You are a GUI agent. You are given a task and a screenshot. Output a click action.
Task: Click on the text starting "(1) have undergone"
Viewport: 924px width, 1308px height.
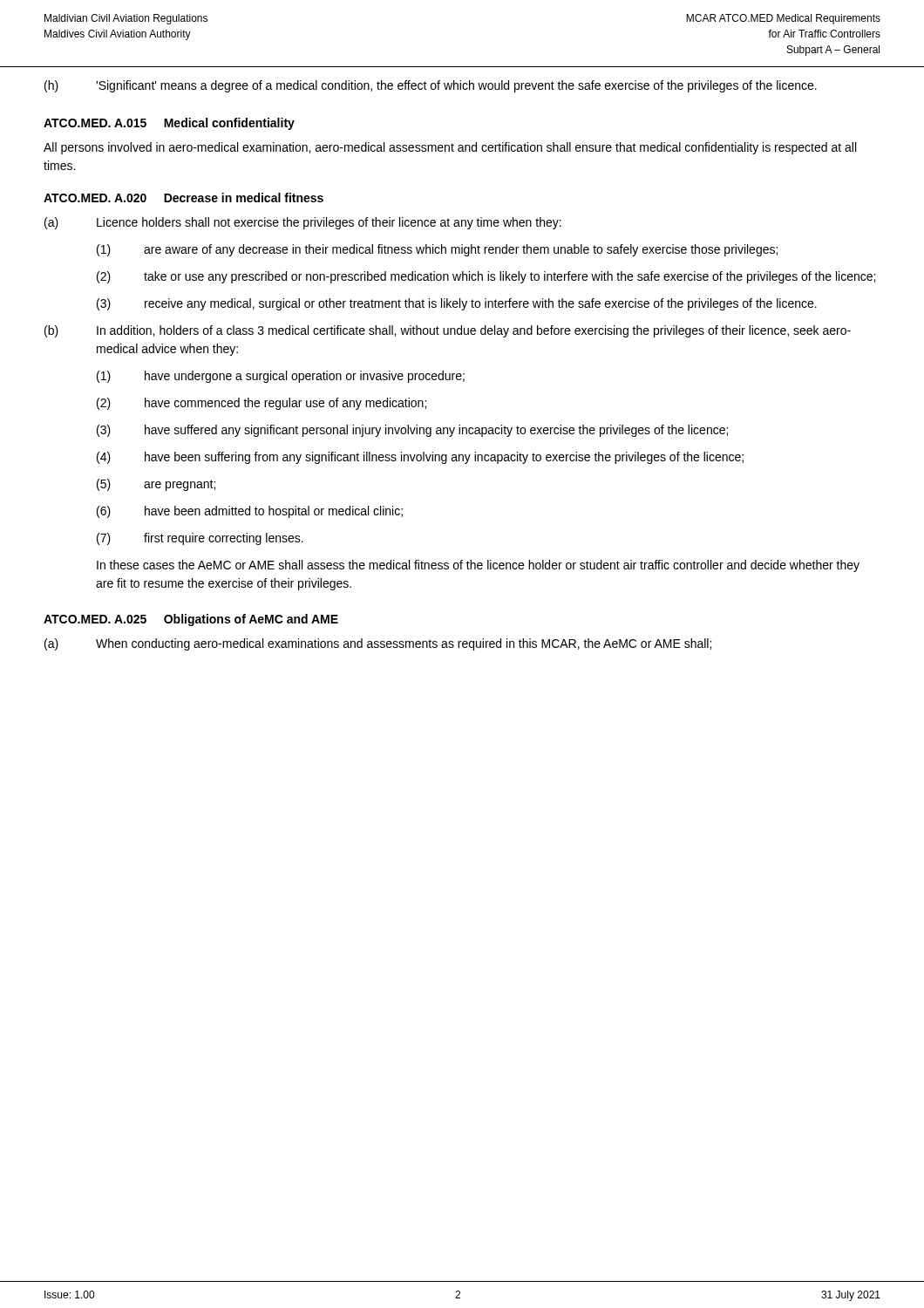click(281, 377)
